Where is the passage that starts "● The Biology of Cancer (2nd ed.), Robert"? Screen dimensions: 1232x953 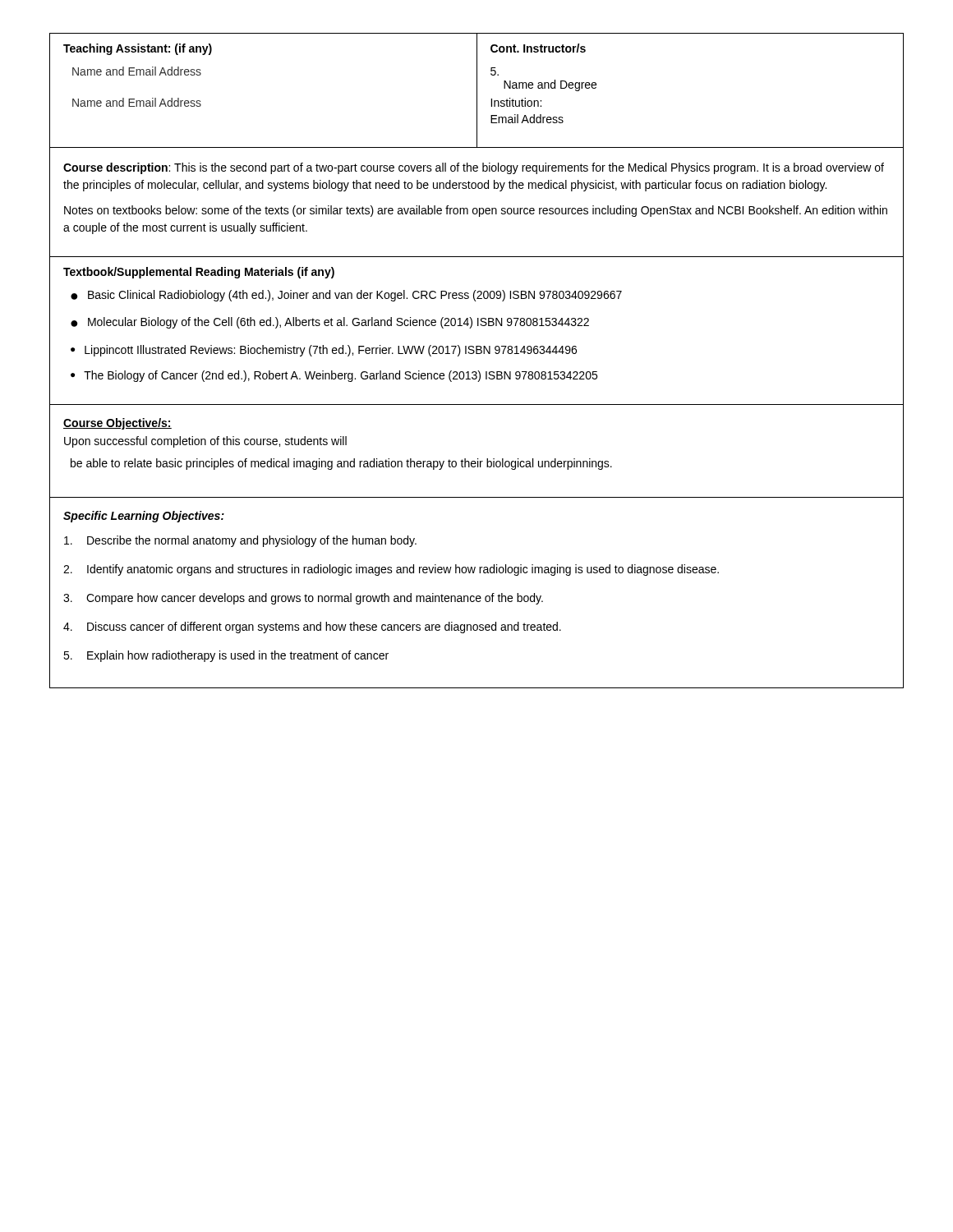(x=334, y=376)
